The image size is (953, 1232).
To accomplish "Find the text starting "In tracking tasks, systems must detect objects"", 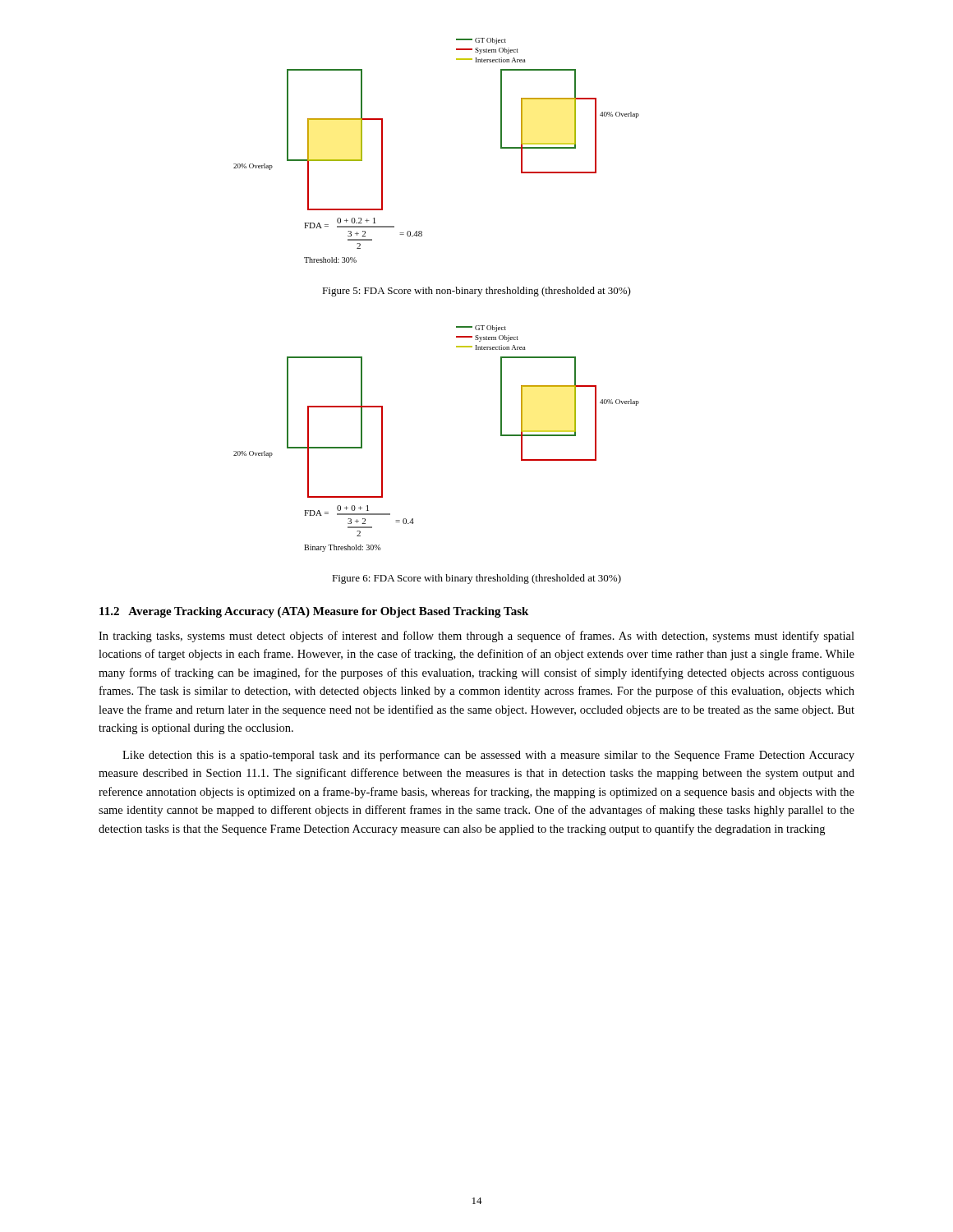I will (x=476, y=682).
